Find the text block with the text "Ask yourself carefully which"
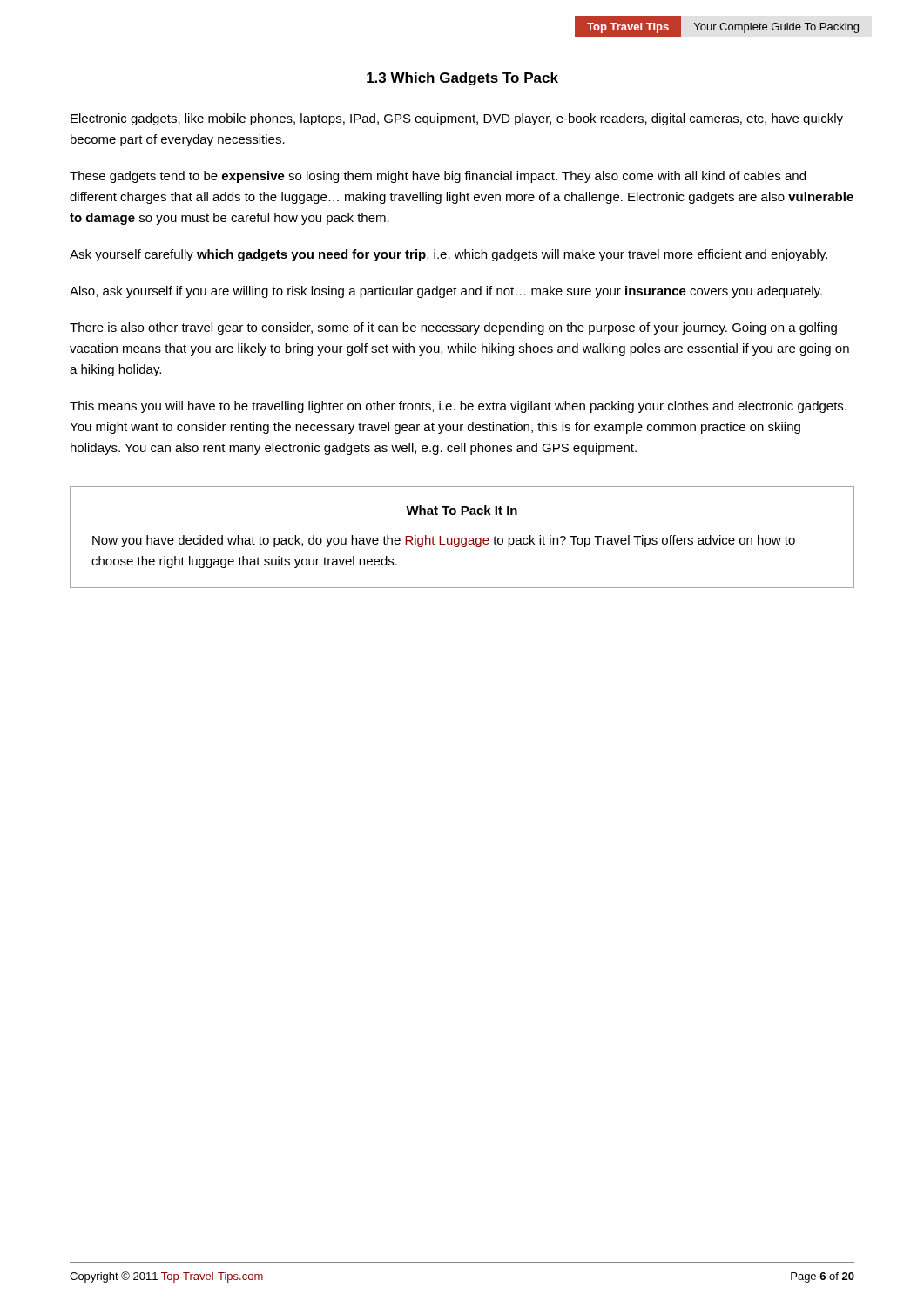 tap(449, 254)
